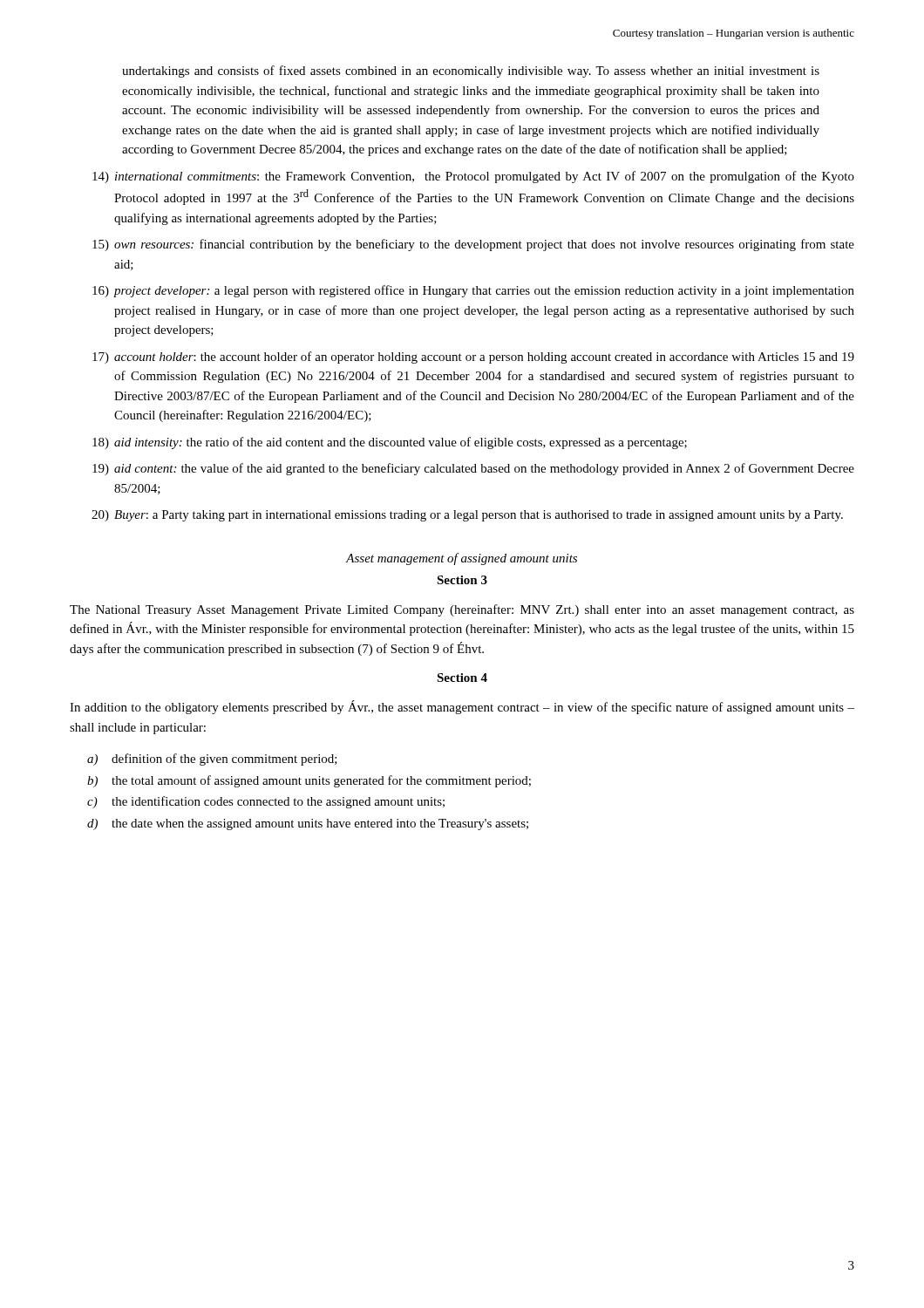Find the section header with the text "Asset management of assigned amount units"

click(x=462, y=558)
